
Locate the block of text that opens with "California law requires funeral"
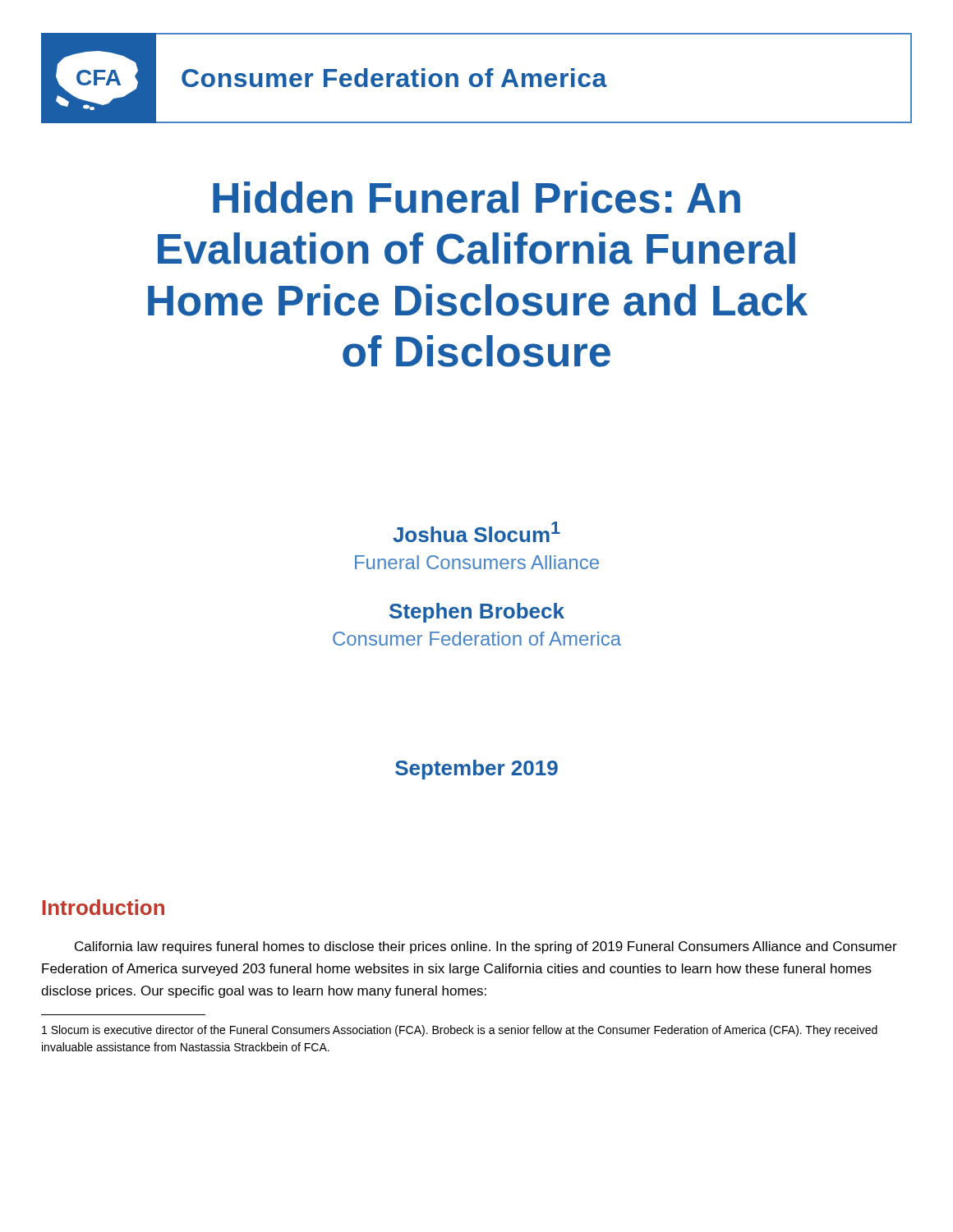pyautogui.click(x=476, y=969)
